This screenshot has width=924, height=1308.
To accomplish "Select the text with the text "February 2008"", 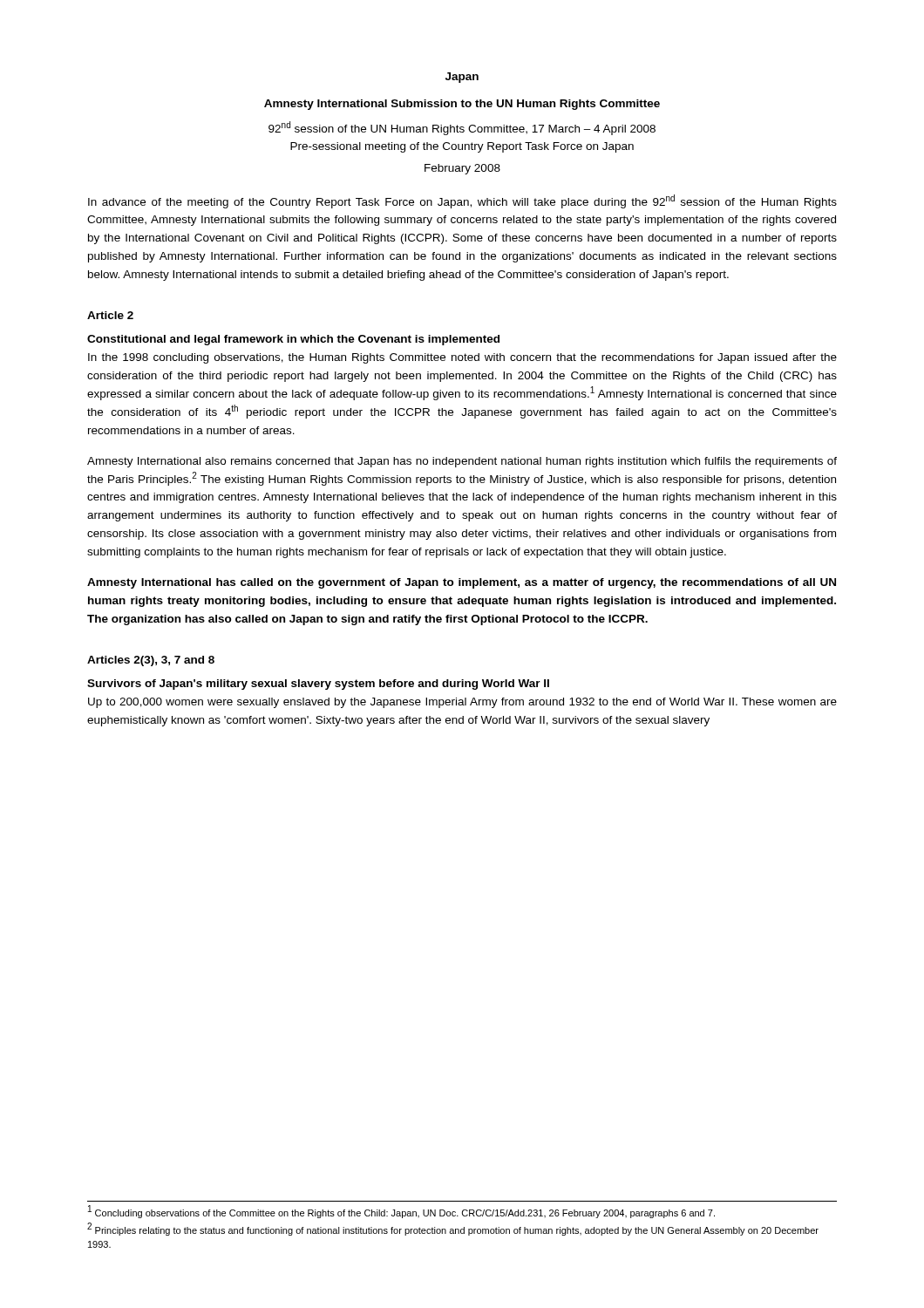I will (462, 167).
